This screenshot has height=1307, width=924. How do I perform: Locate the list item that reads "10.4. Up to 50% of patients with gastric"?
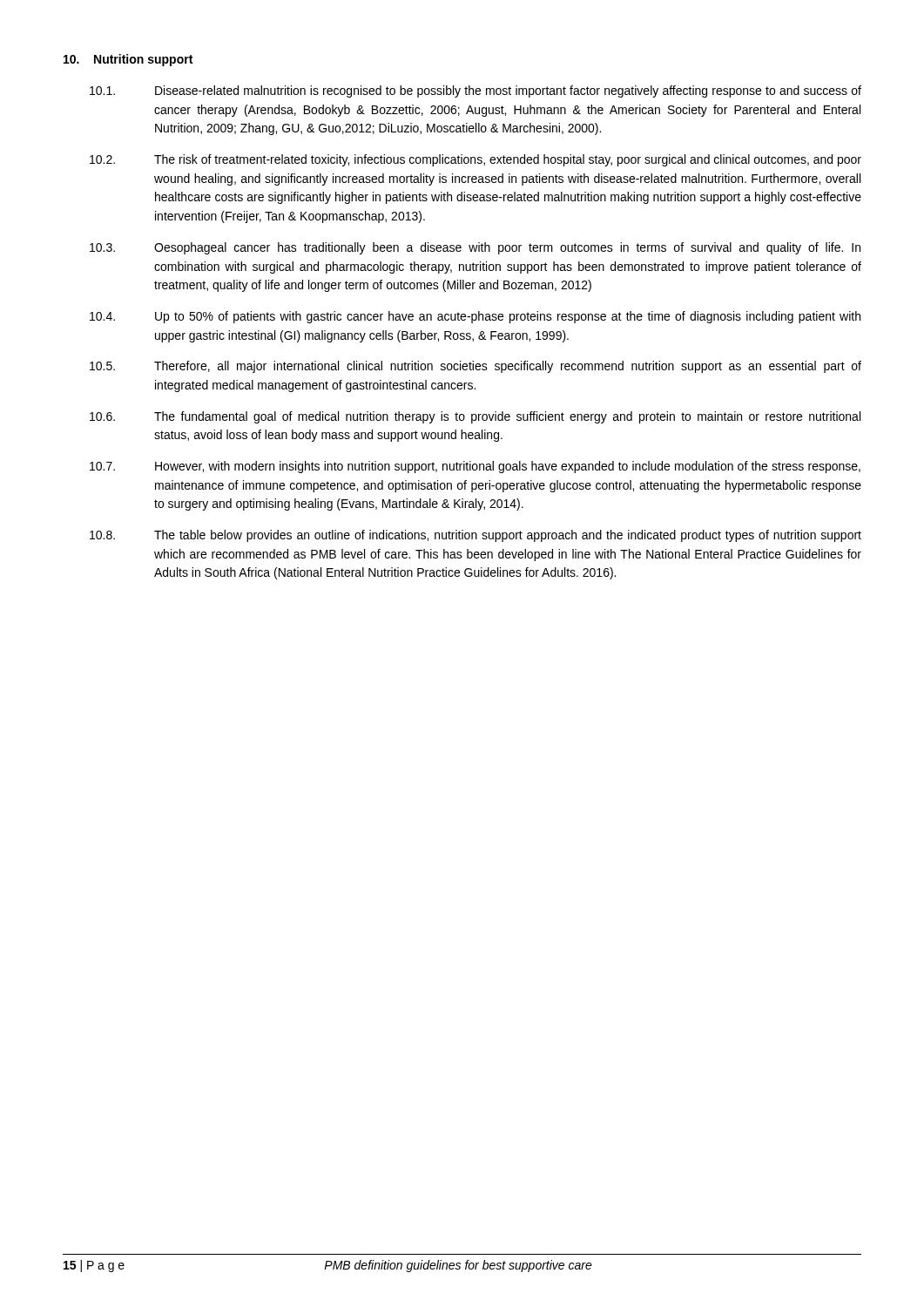point(475,326)
